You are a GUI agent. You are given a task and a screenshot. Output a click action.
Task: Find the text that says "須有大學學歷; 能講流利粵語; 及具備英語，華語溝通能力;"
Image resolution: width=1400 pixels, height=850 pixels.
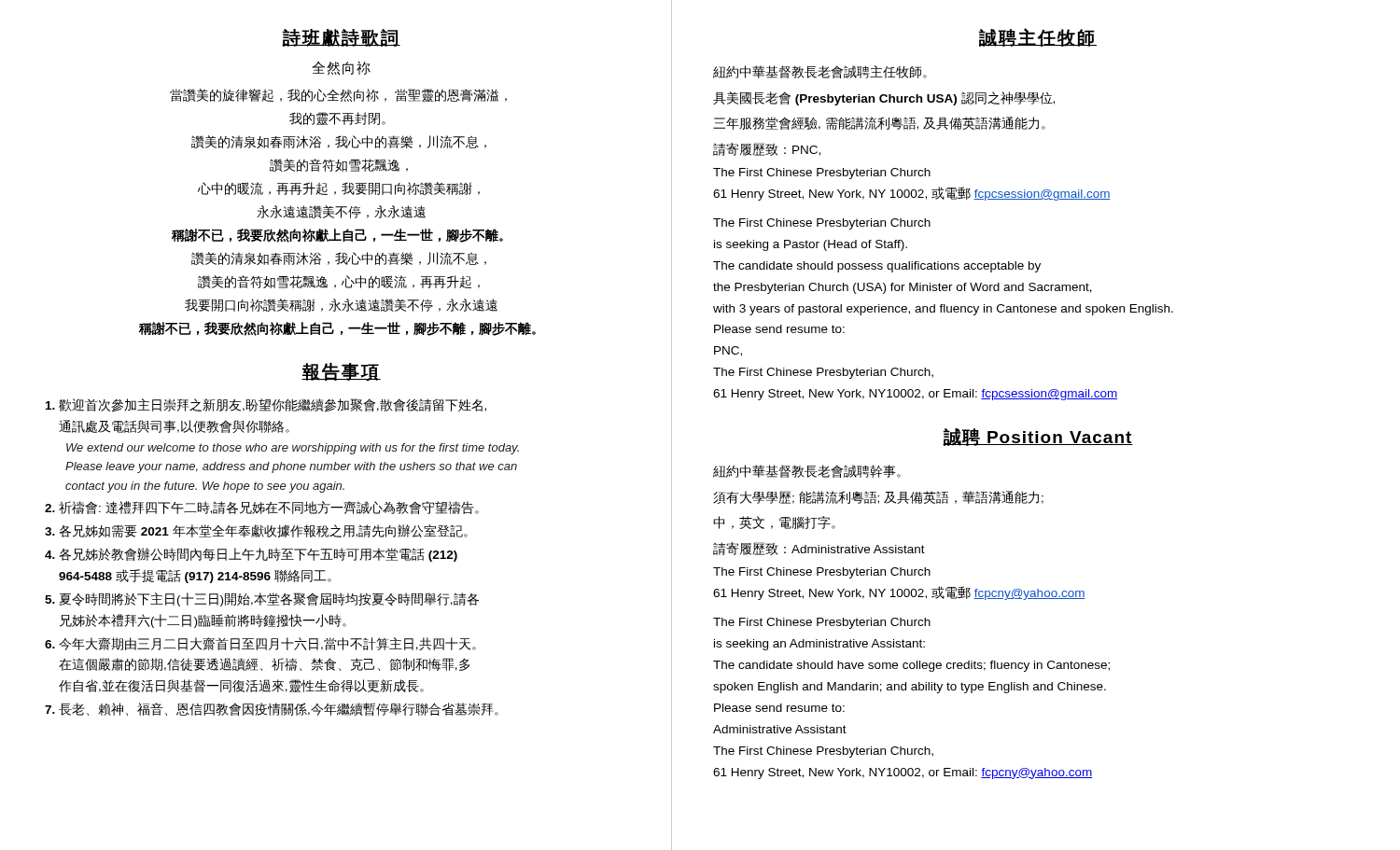pyautogui.click(x=879, y=498)
